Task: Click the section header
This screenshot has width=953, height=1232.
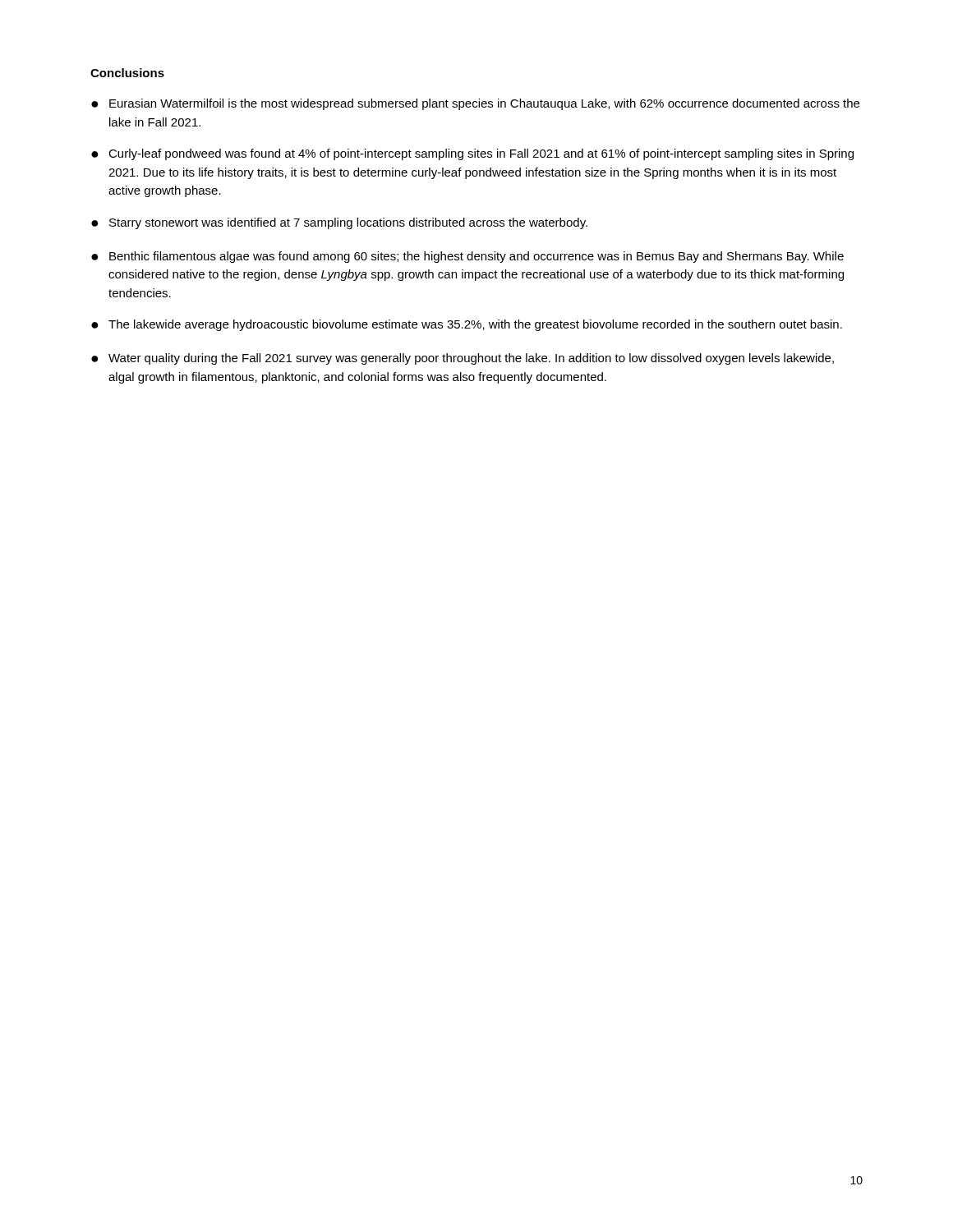Action: point(127,73)
